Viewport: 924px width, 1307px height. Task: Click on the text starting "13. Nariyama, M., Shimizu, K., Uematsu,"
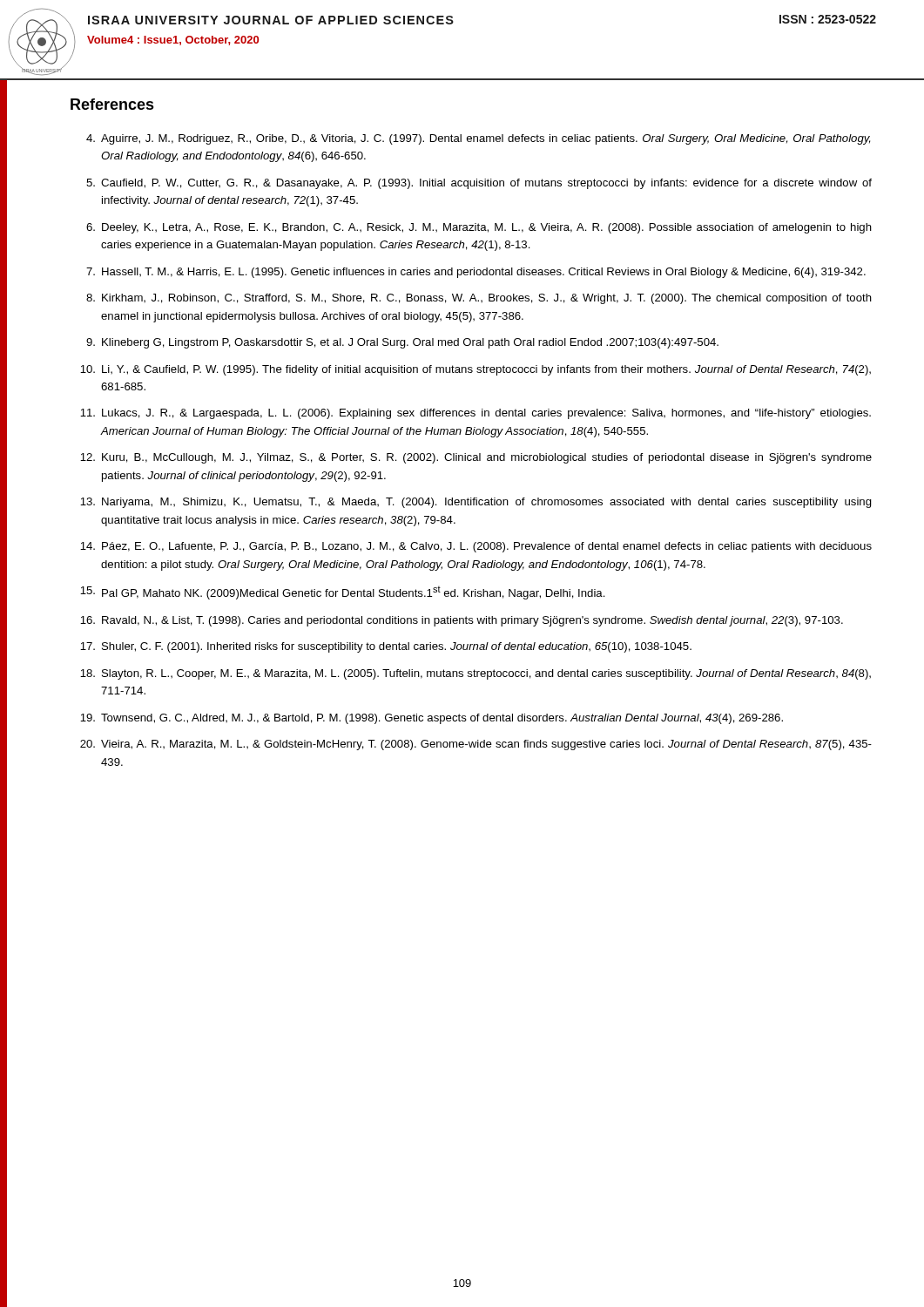pyautogui.click(x=471, y=511)
